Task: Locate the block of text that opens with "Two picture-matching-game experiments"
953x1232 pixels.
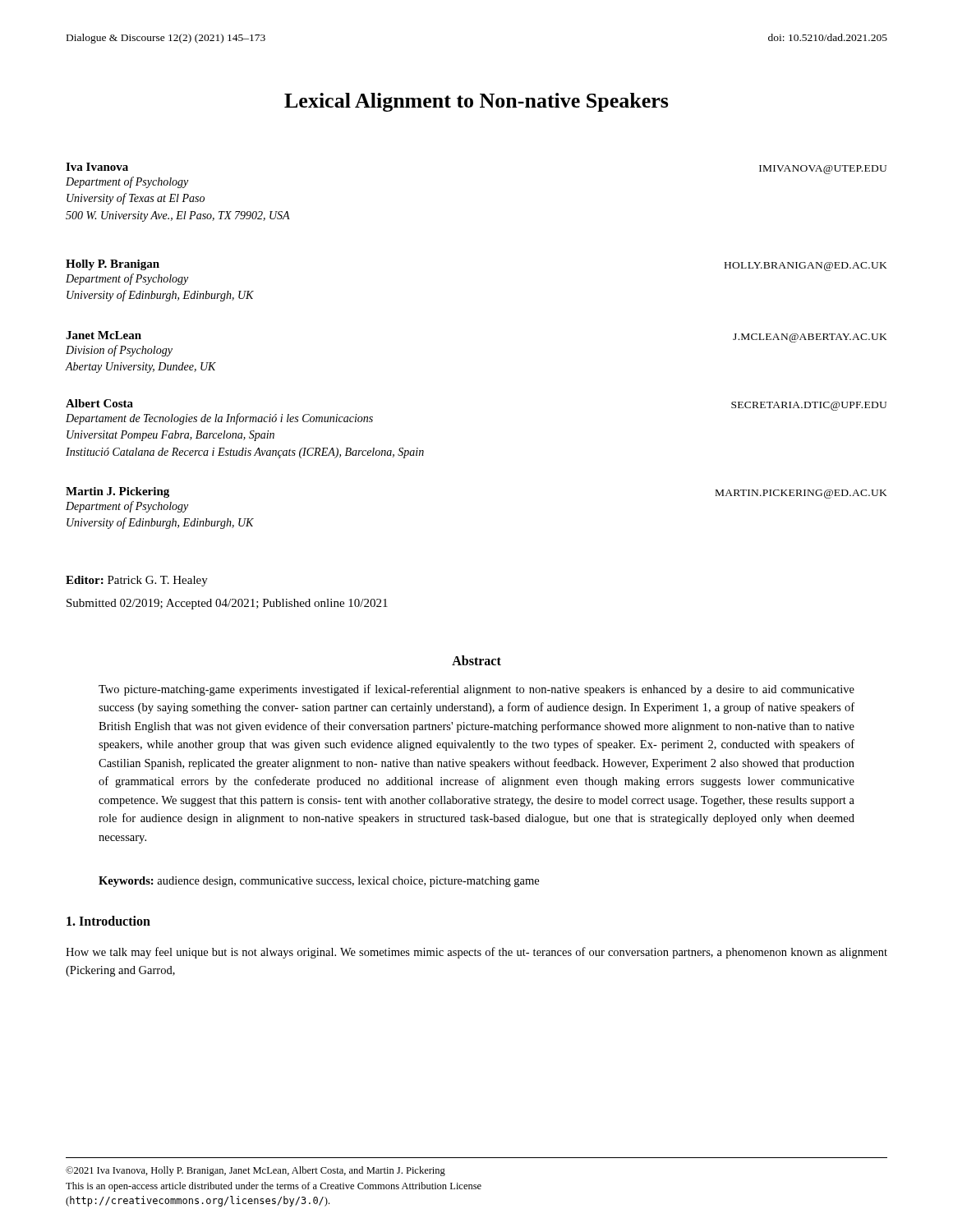Action: tap(476, 763)
